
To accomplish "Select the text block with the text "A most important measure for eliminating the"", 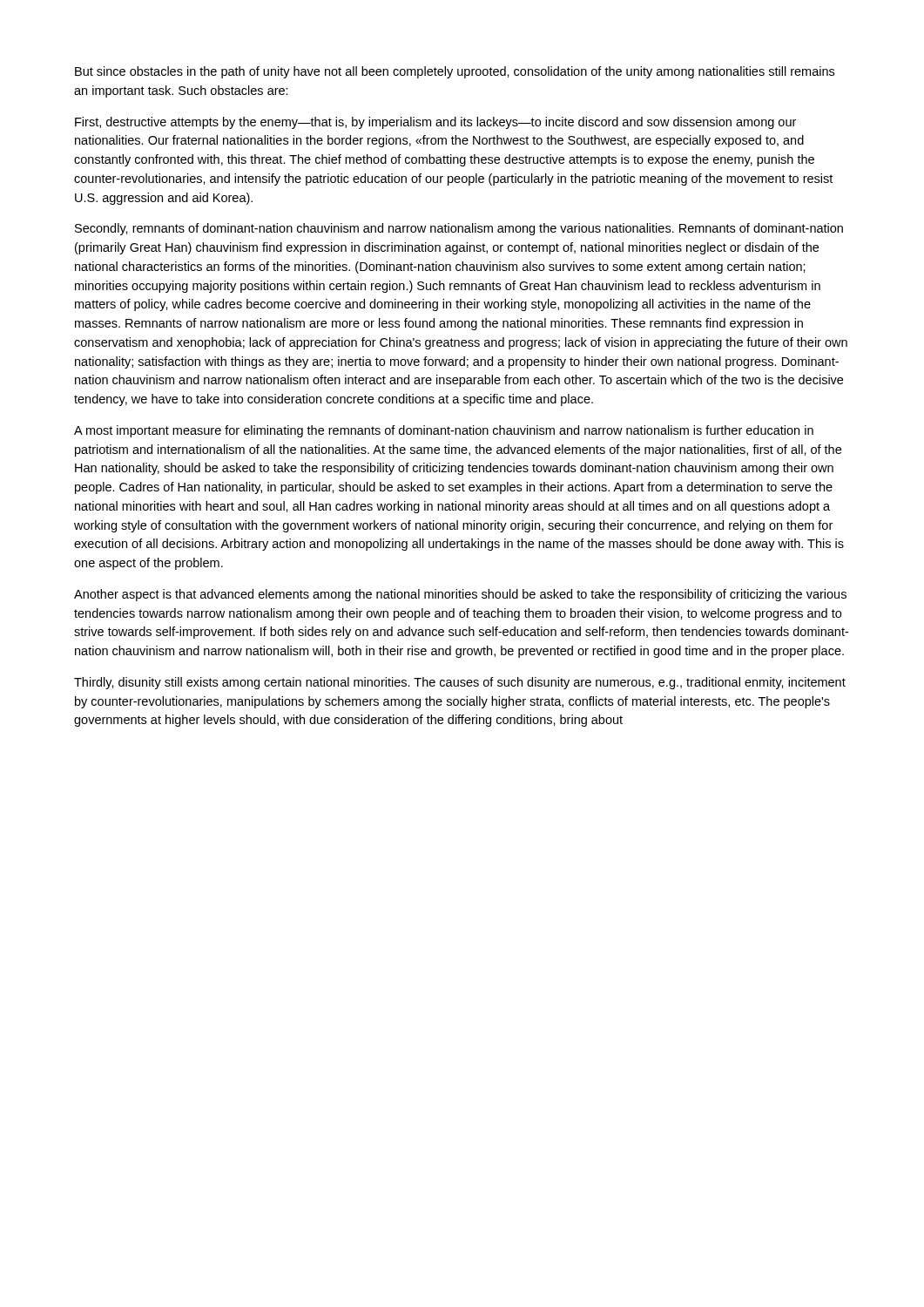I will [x=459, y=497].
